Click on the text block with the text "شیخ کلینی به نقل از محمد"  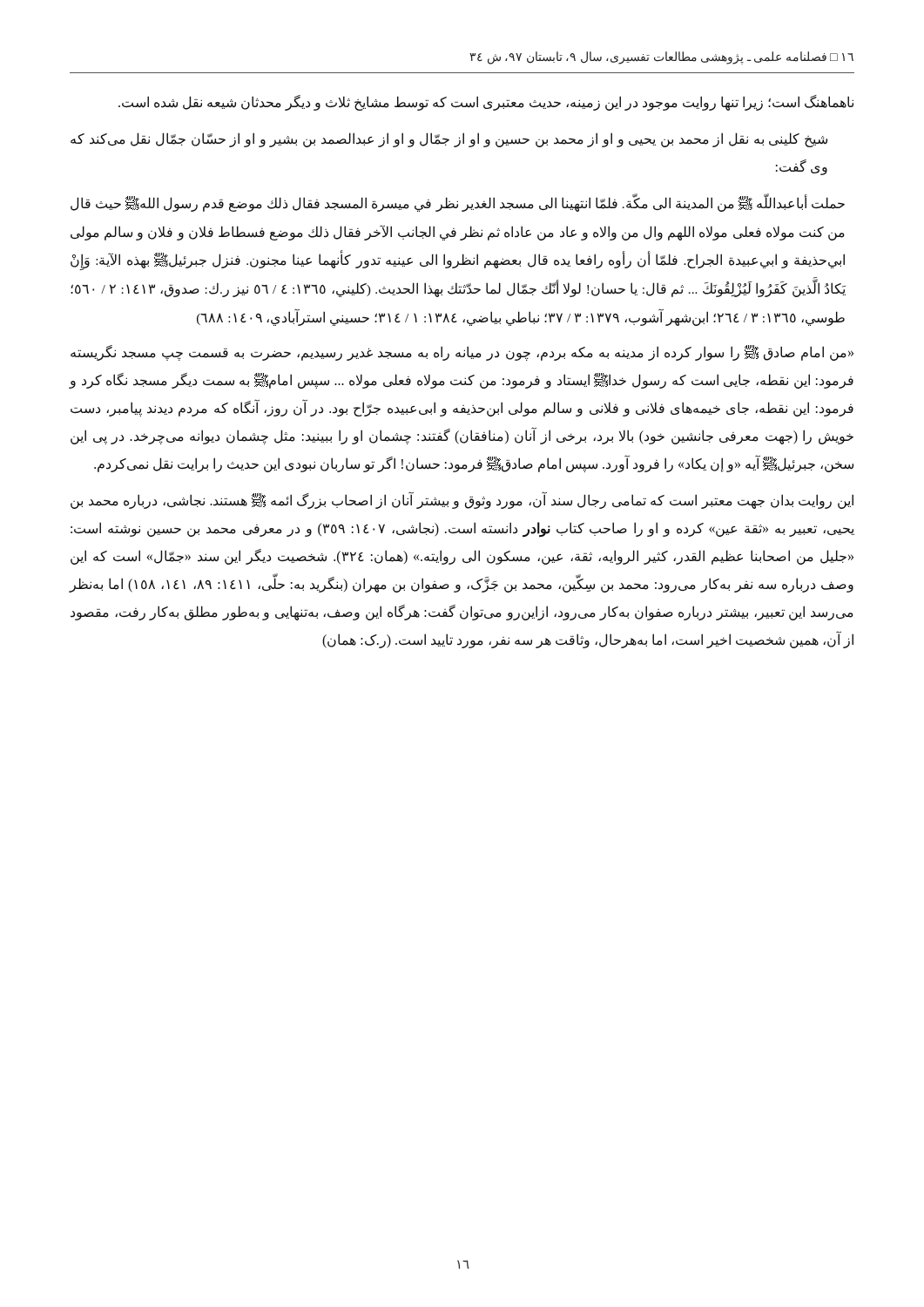click(449, 153)
